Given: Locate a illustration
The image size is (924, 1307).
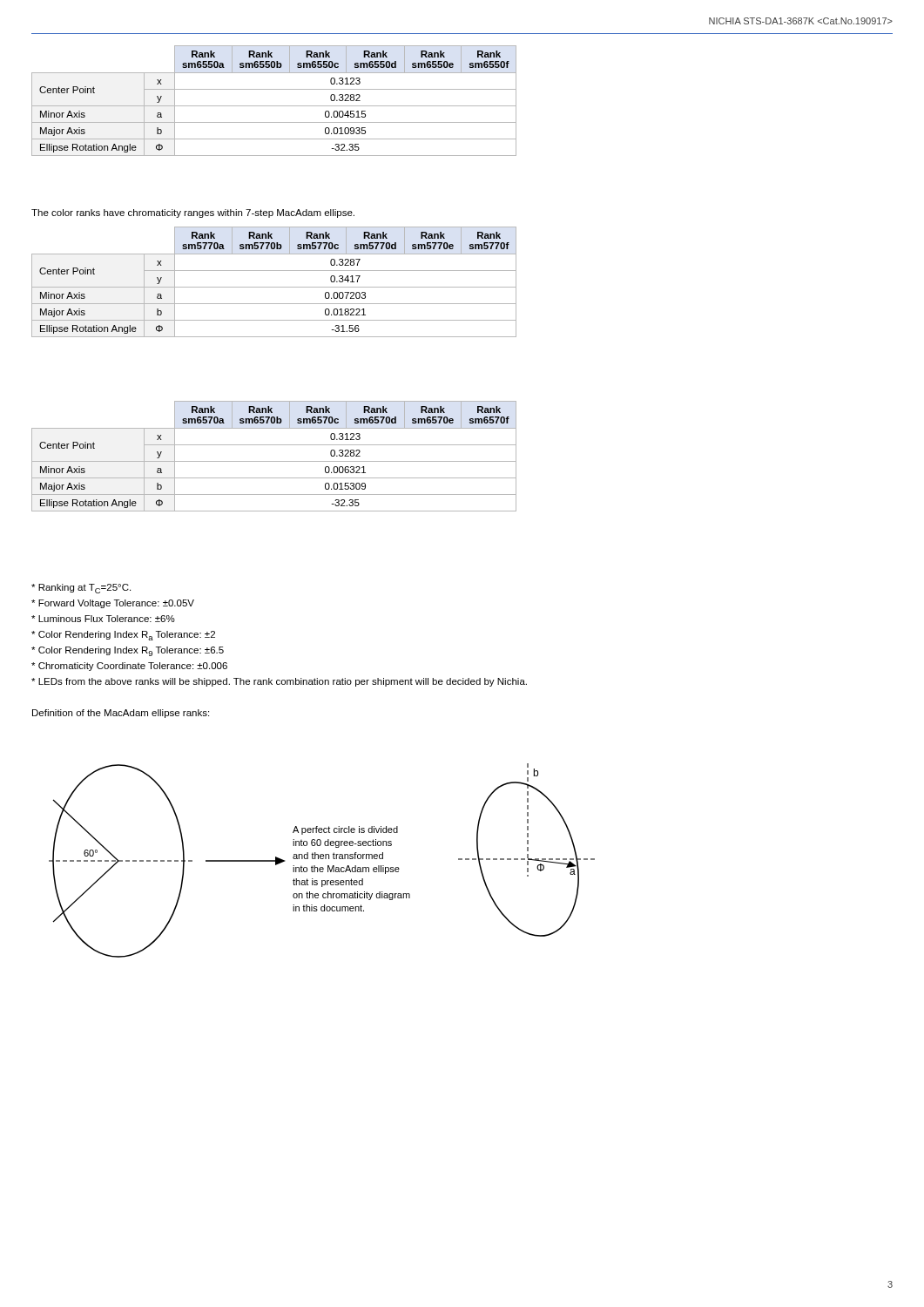Looking at the screenshot, I should (336, 852).
